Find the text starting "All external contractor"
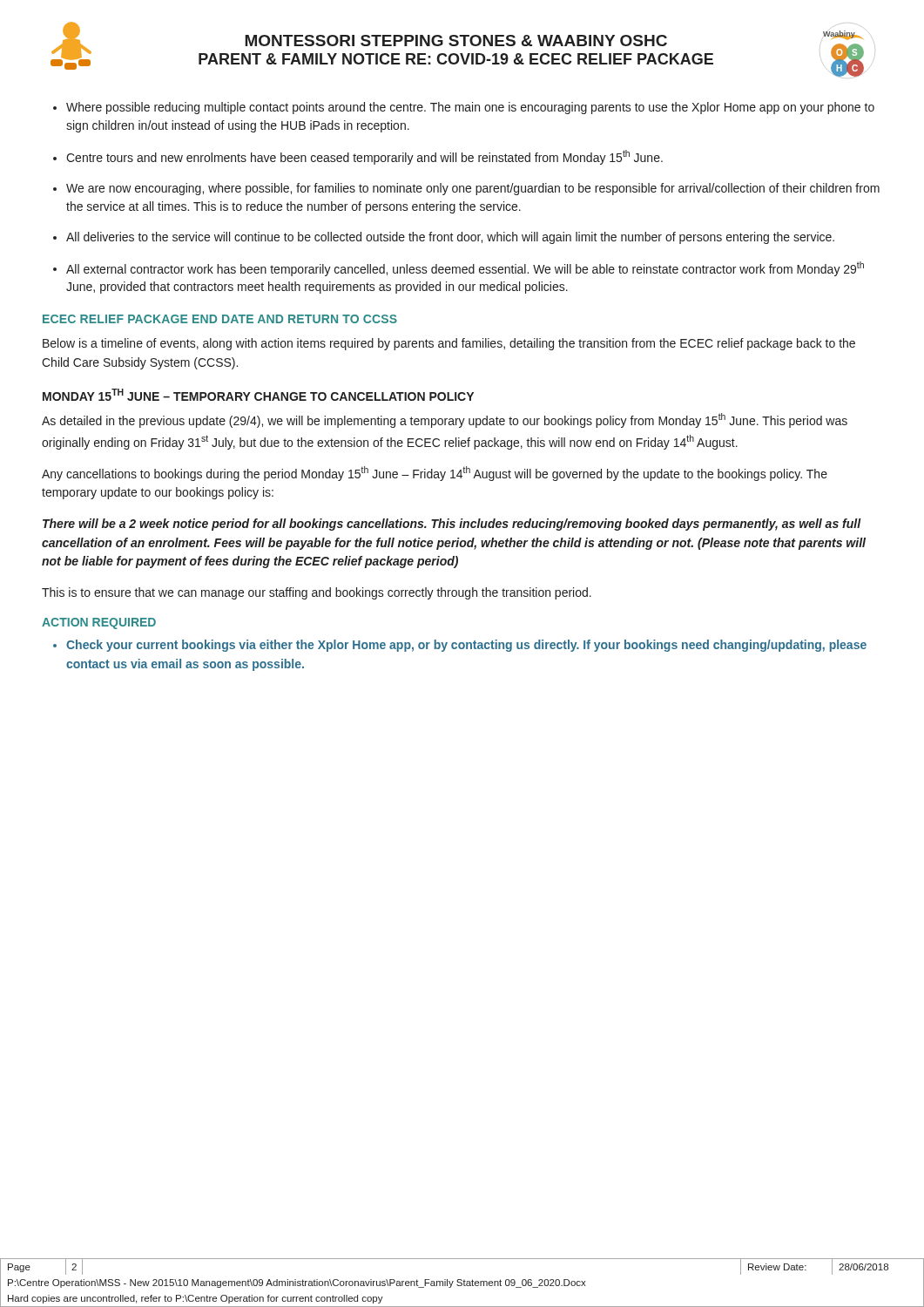 [465, 277]
